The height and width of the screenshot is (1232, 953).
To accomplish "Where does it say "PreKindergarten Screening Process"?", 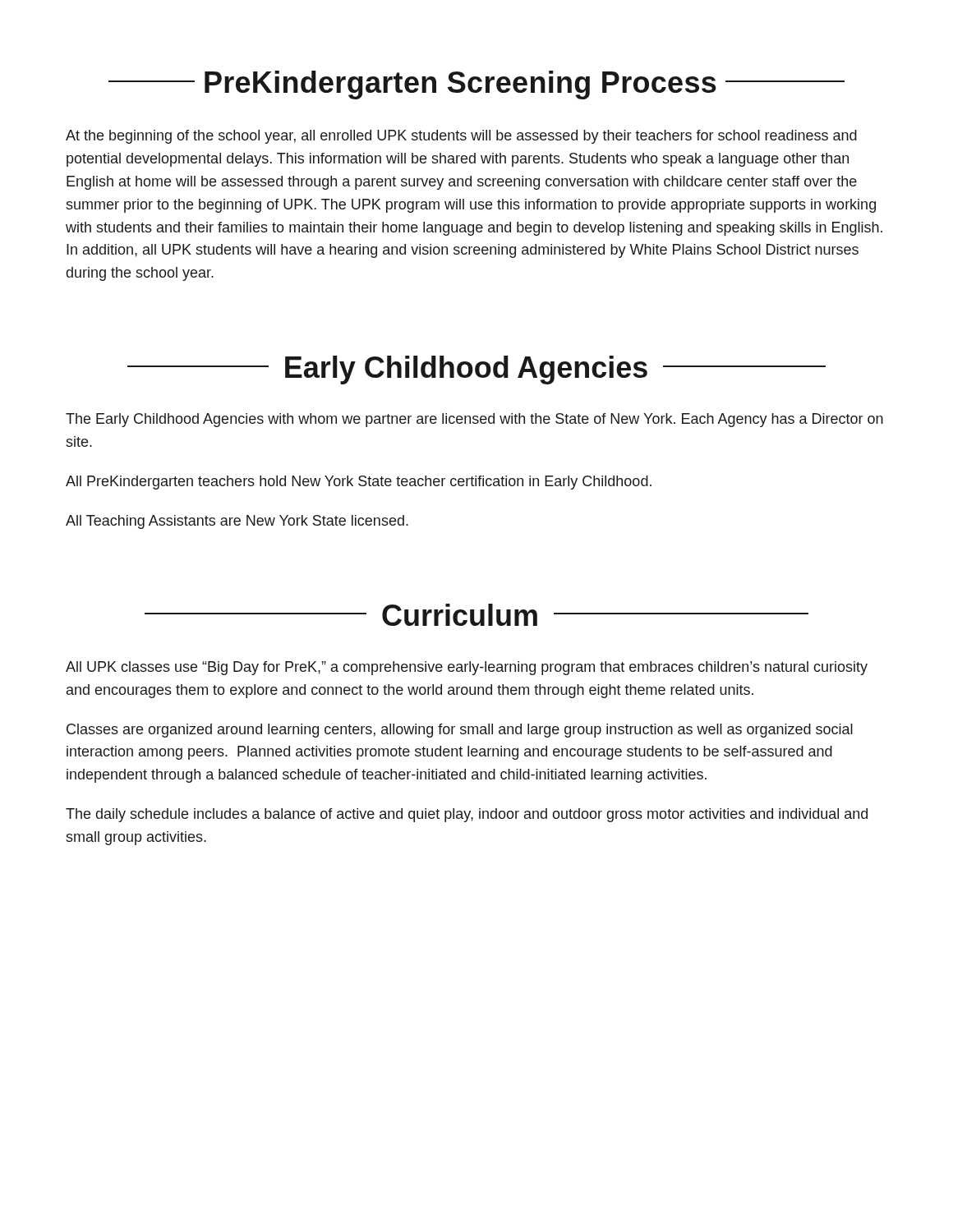I will coord(476,83).
